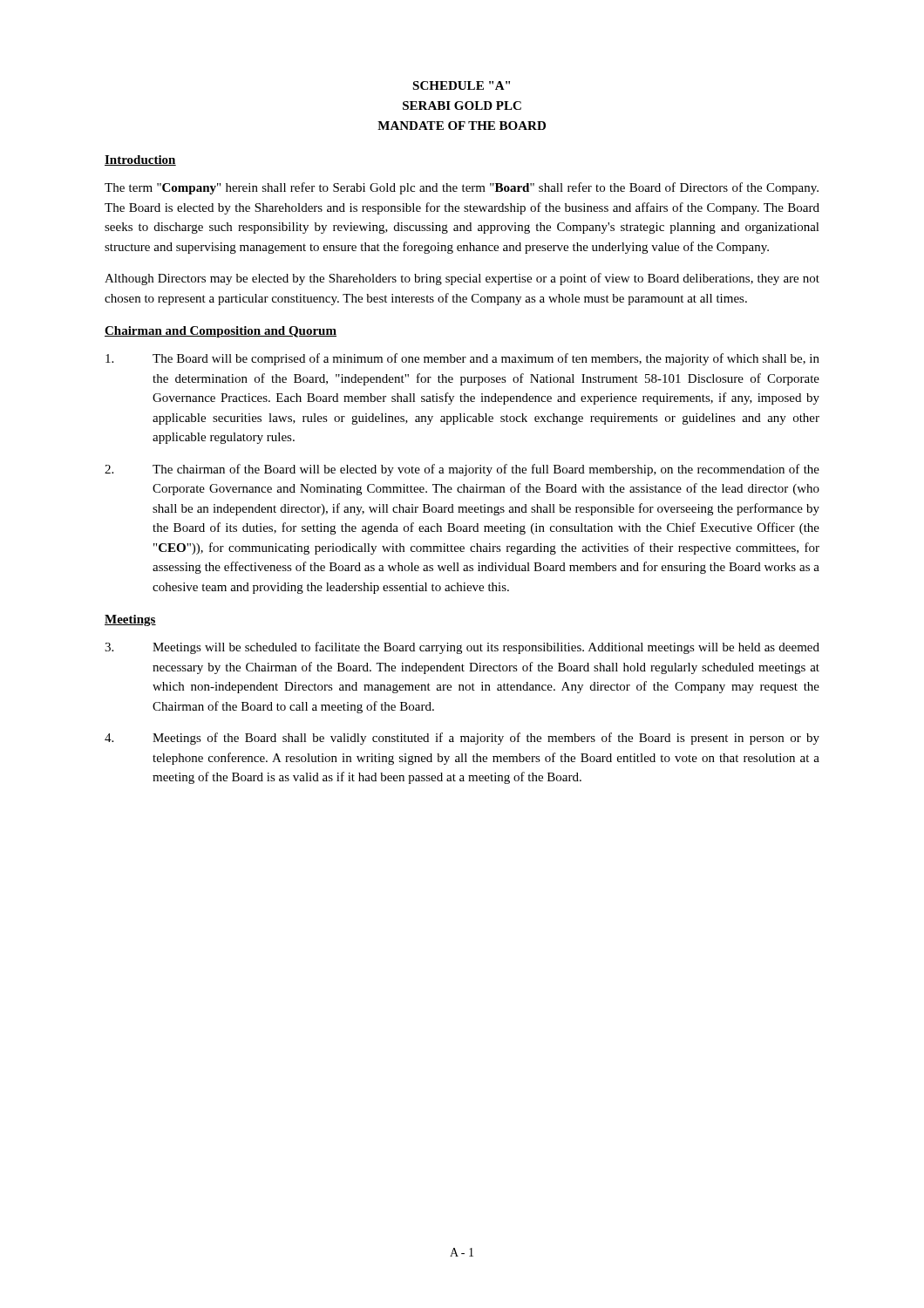Click on the title that says "MANDATE OF THE BOARD"
The image size is (924, 1308).
(462, 126)
